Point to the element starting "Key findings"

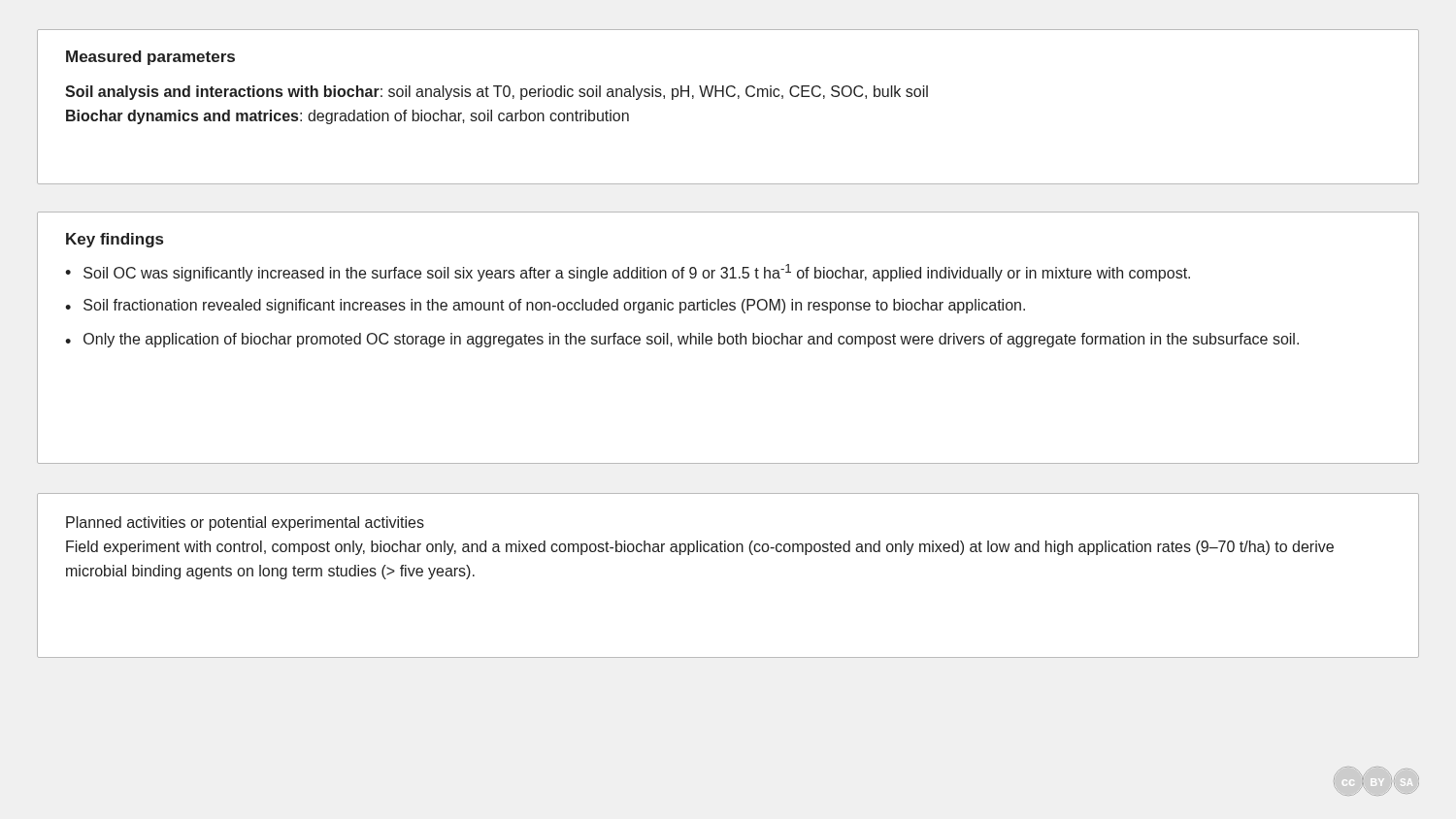point(115,239)
